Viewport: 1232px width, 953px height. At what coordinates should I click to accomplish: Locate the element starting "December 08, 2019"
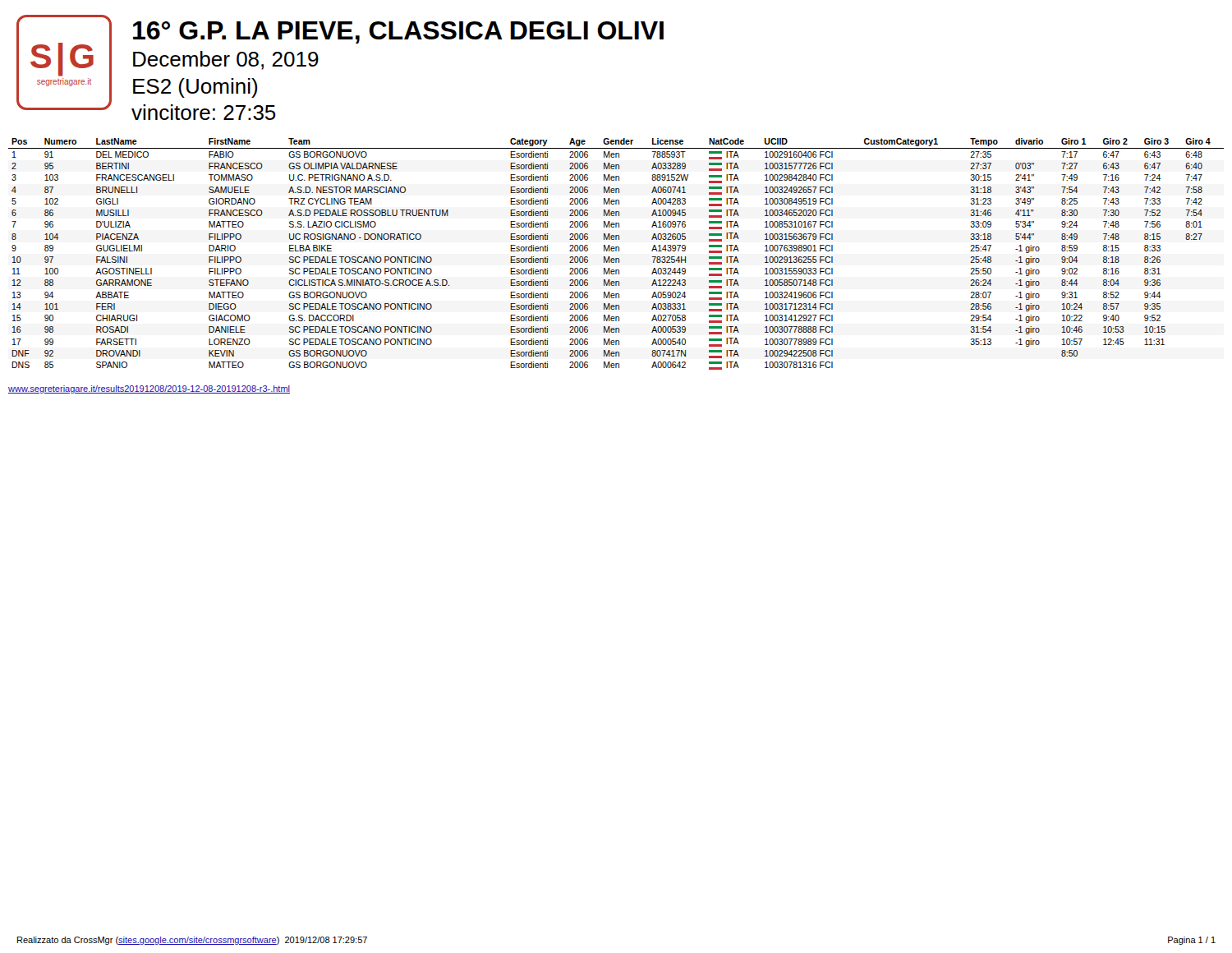point(225,59)
